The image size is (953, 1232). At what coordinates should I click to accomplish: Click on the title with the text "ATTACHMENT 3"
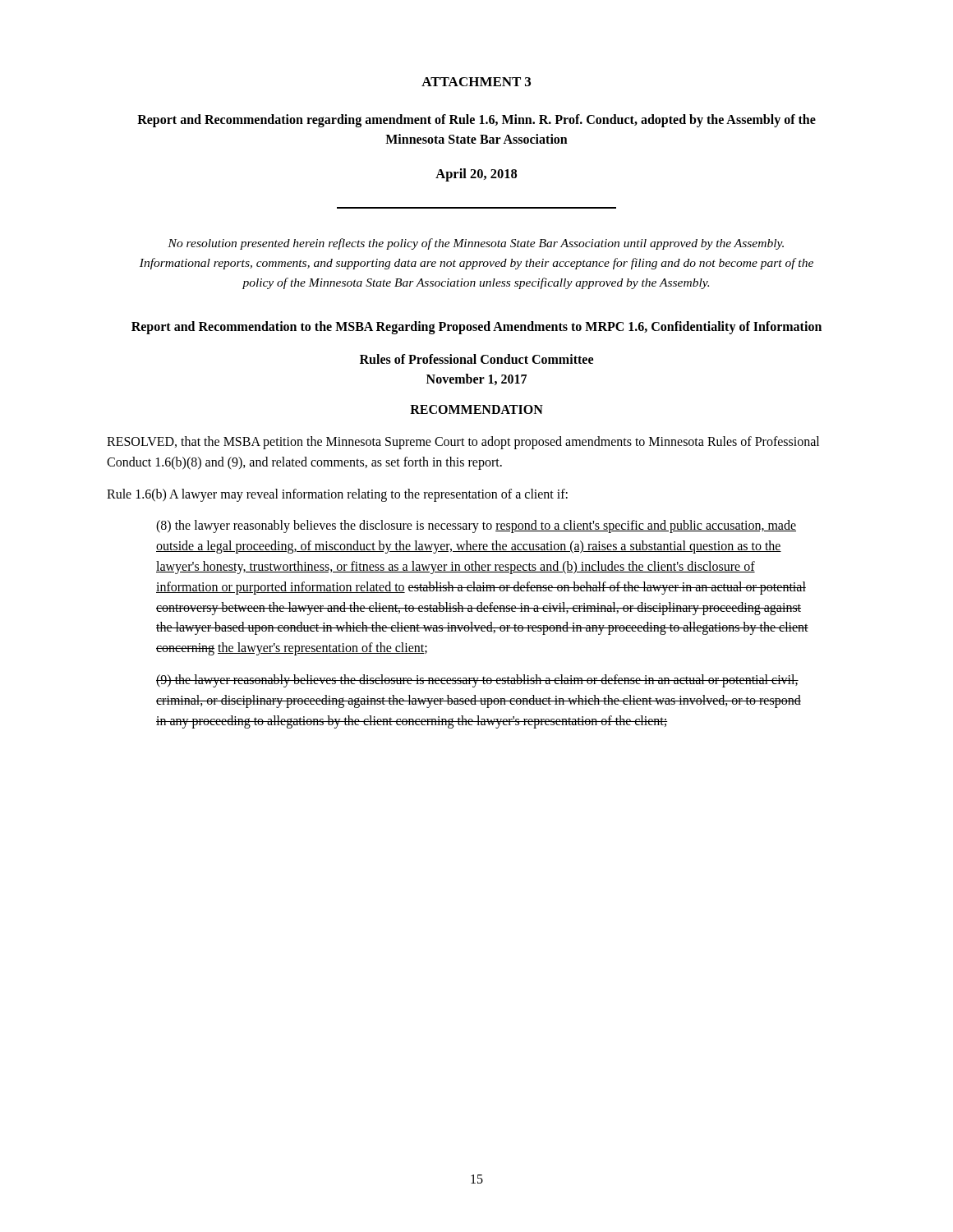pyautogui.click(x=476, y=82)
